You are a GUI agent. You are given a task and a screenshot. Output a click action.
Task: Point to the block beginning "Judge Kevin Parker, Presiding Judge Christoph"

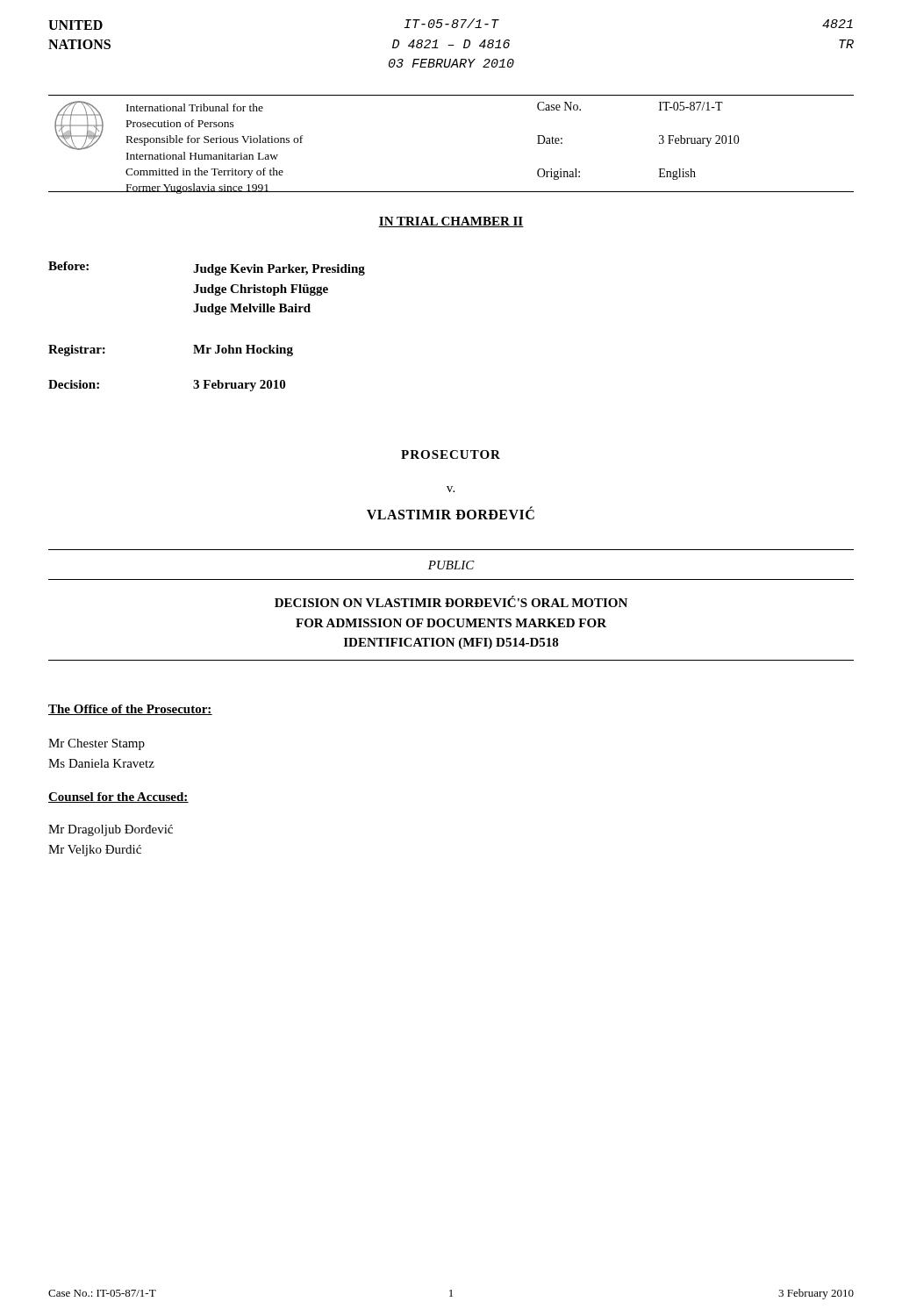point(279,288)
